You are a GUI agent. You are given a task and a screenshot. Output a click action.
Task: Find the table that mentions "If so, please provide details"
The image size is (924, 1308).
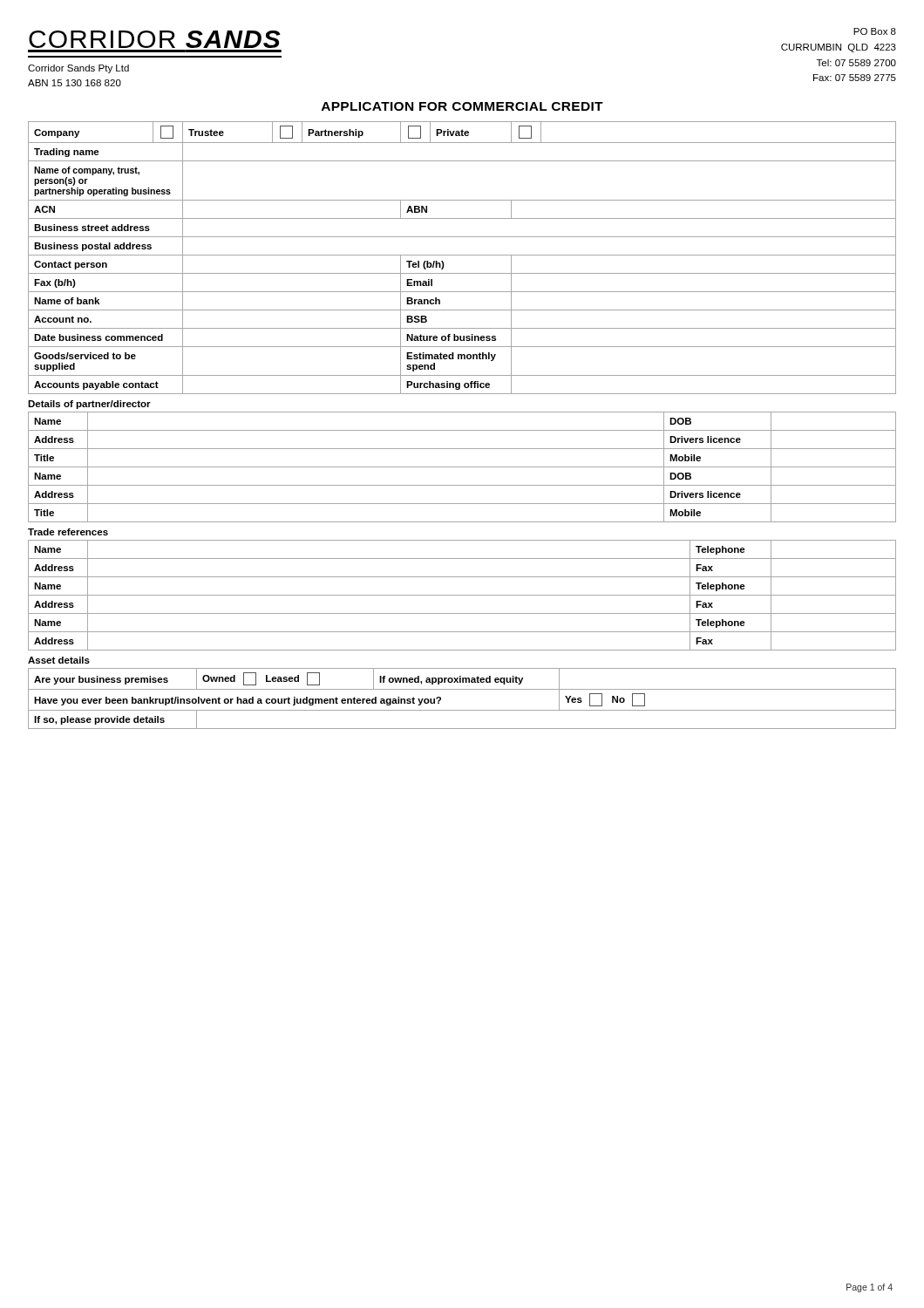[462, 699]
